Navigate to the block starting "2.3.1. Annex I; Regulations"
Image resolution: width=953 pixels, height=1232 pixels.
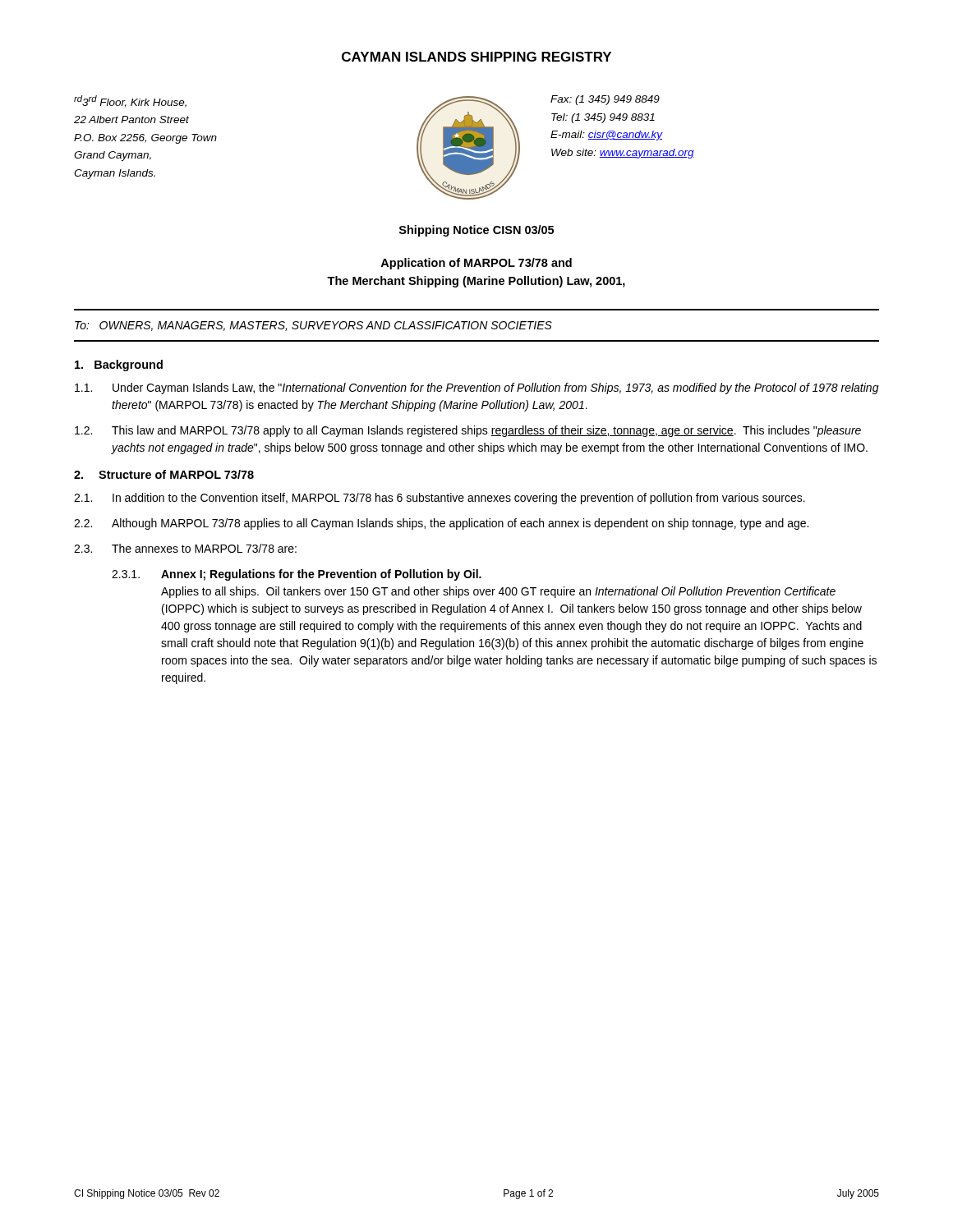(x=495, y=626)
